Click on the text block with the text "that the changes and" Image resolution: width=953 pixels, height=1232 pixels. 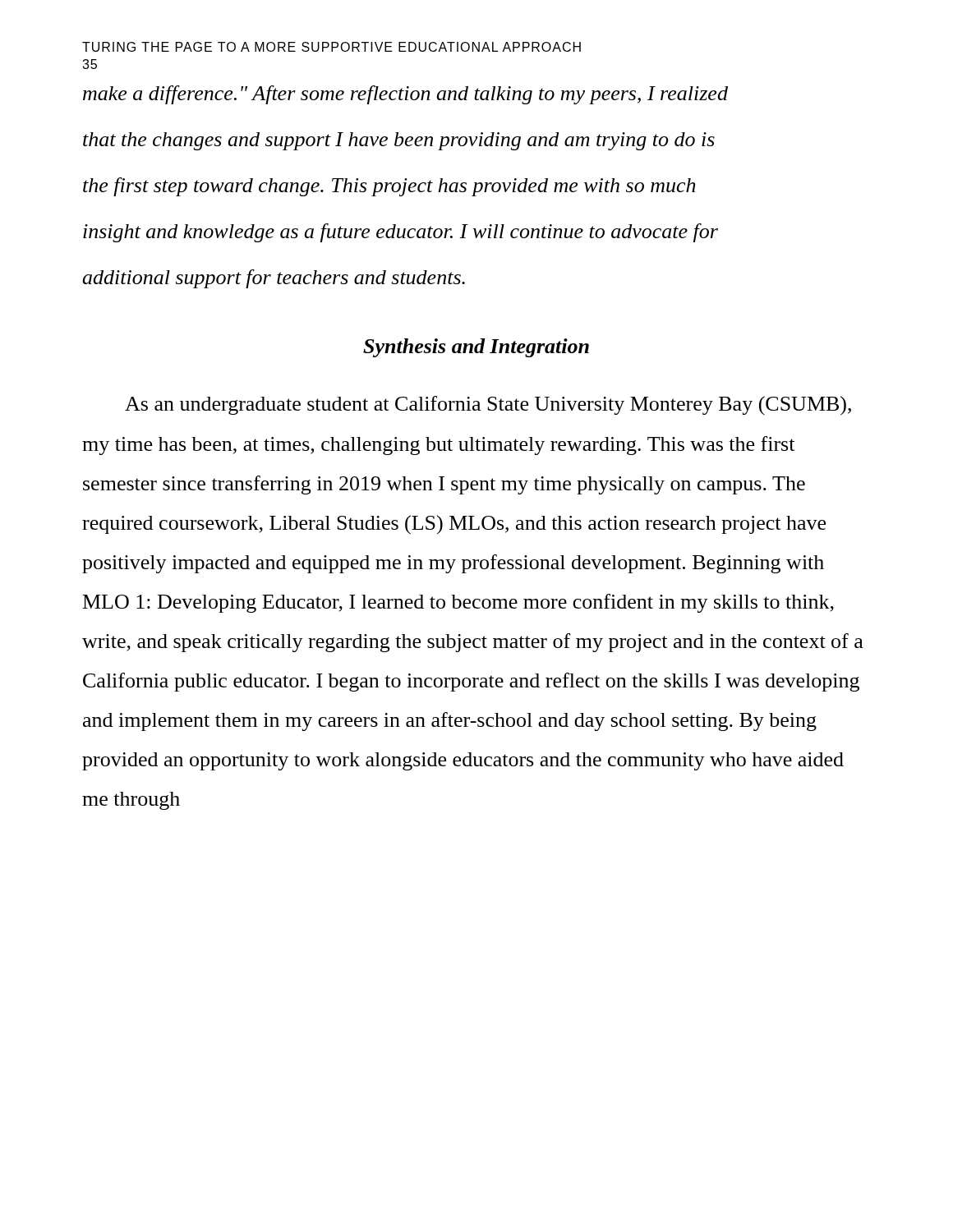tap(399, 139)
